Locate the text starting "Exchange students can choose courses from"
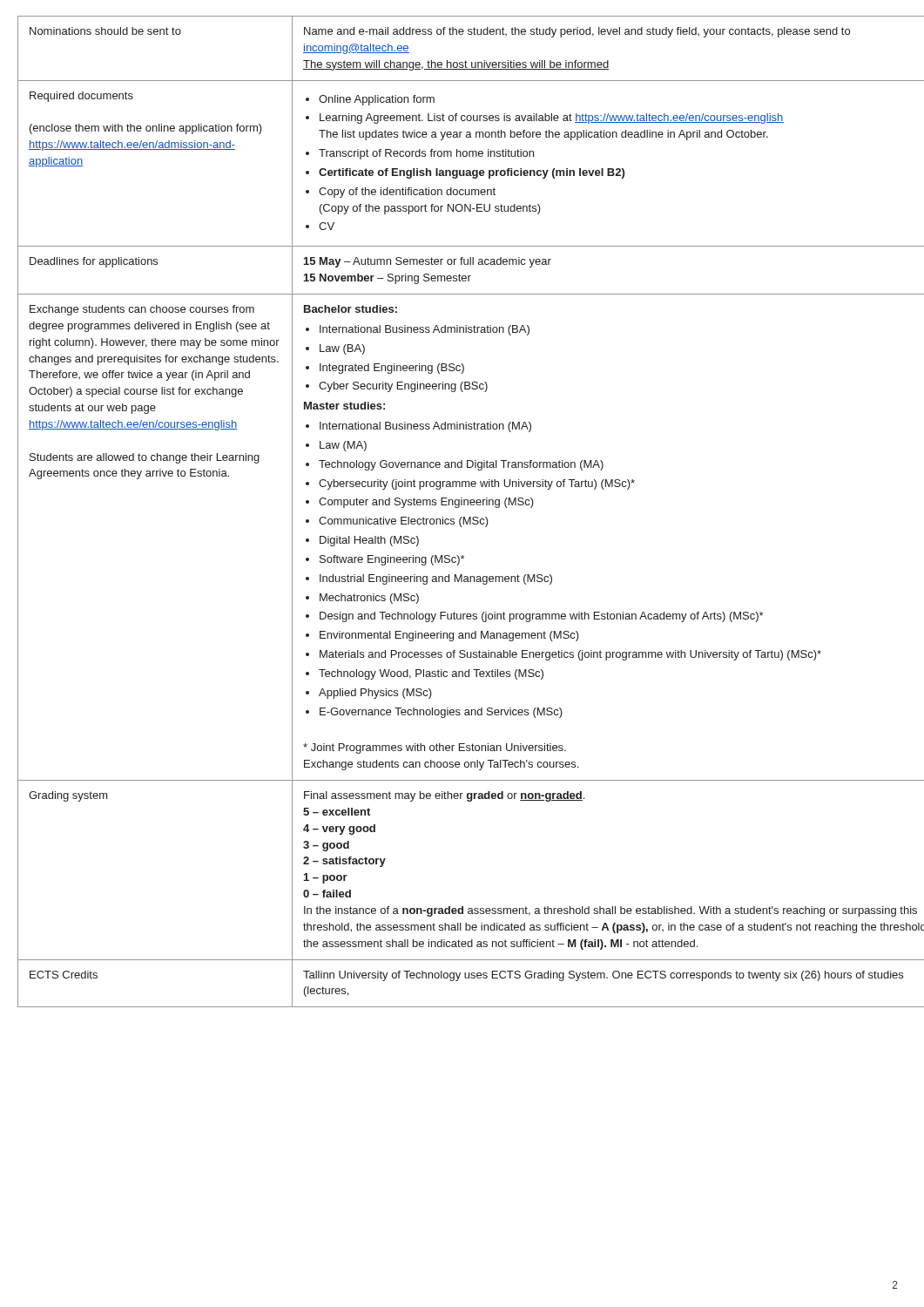 point(154,391)
